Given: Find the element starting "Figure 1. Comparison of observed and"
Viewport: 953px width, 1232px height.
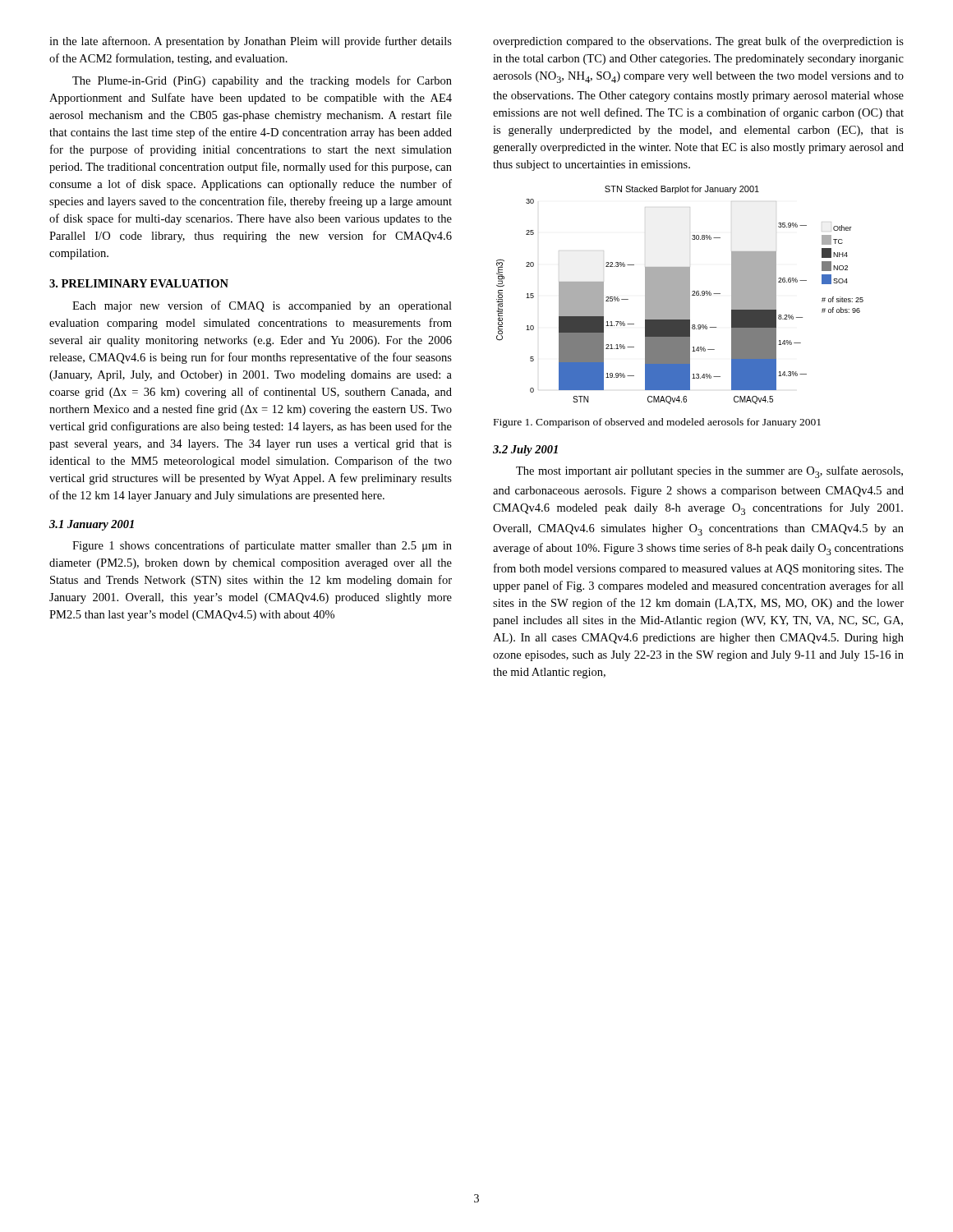Looking at the screenshot, I should pyautogui.click(x=698, y=422).
